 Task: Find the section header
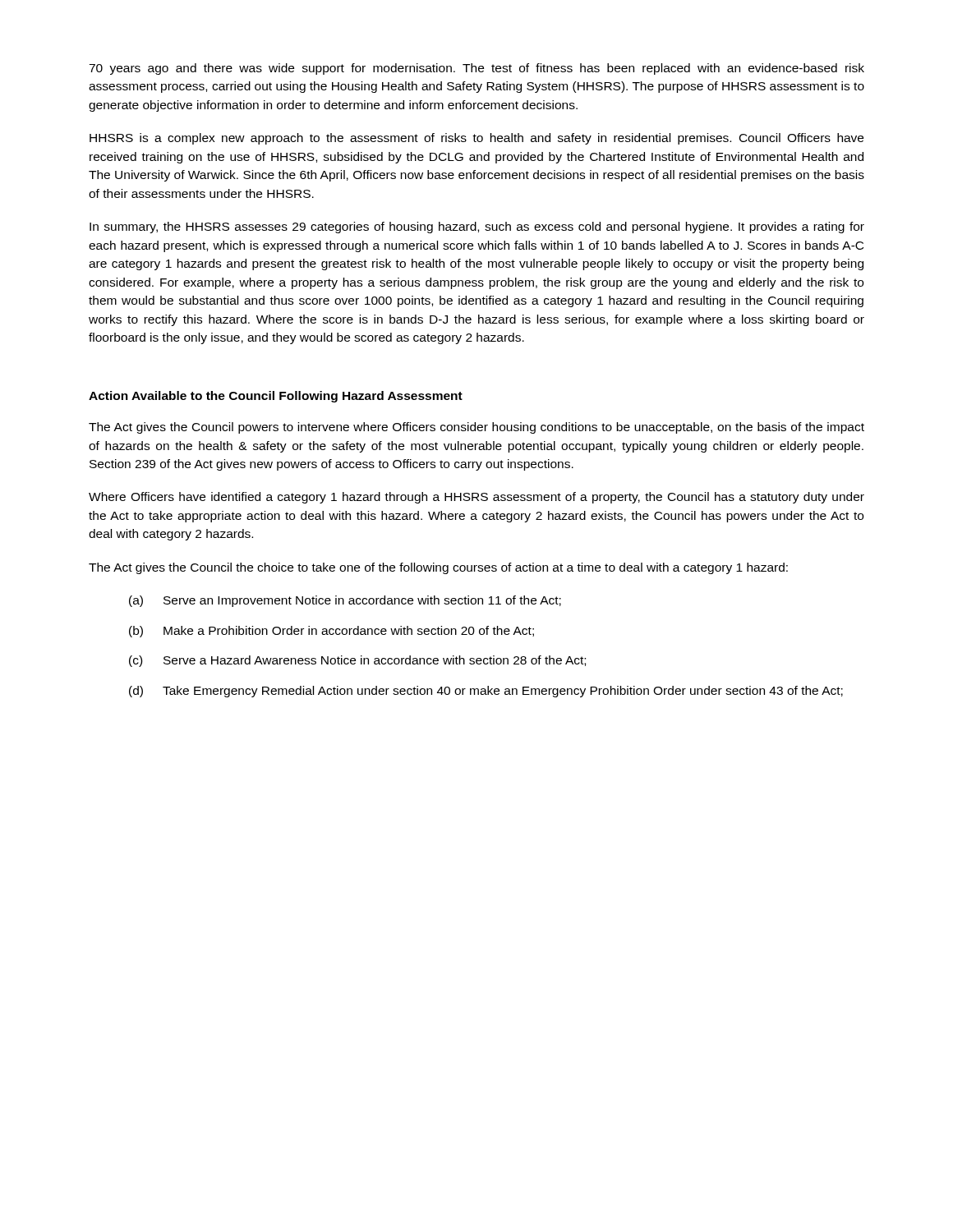pos(276,395)
